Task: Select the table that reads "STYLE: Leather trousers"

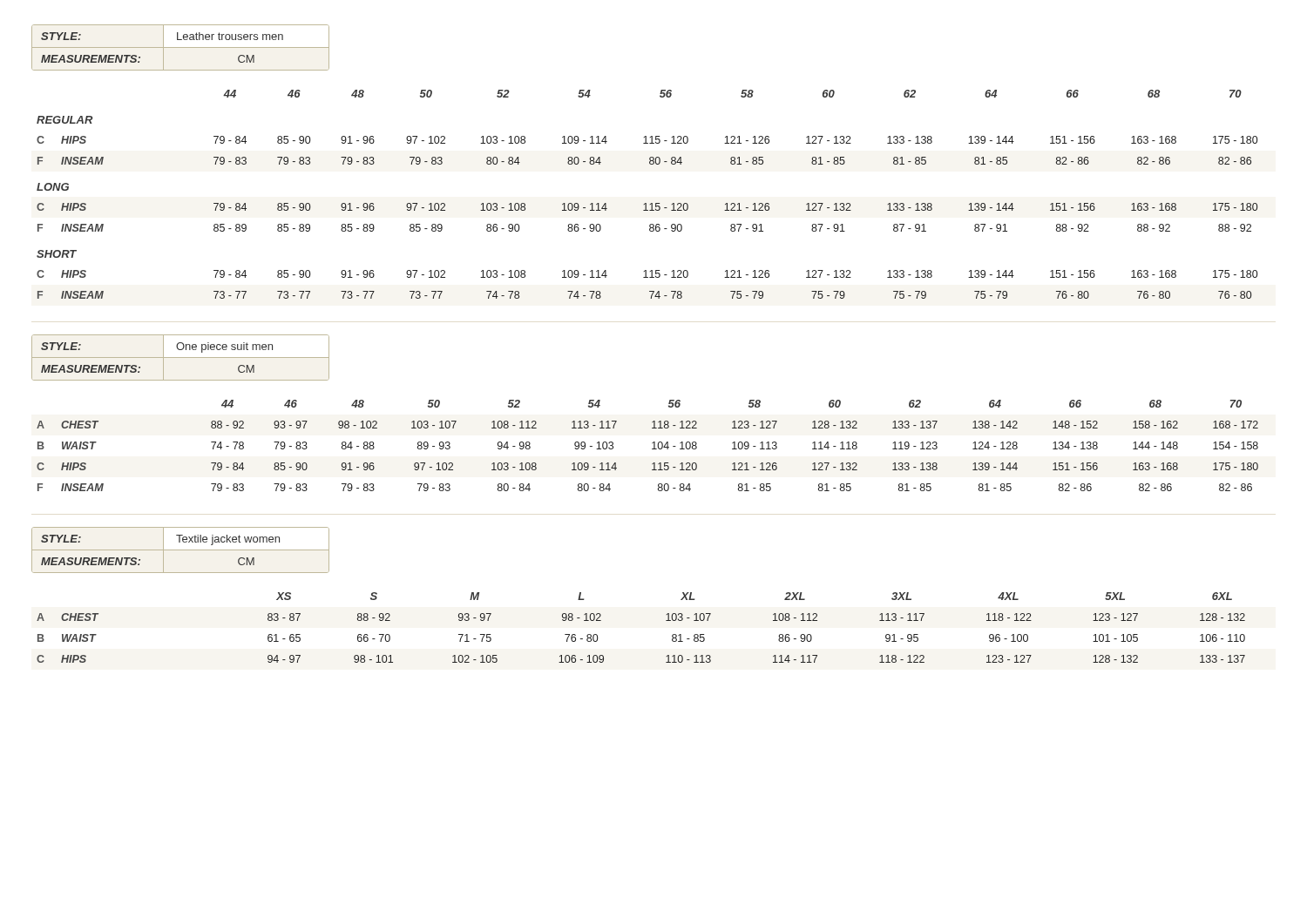Action: pyautogui.click(x=654, y=47)
